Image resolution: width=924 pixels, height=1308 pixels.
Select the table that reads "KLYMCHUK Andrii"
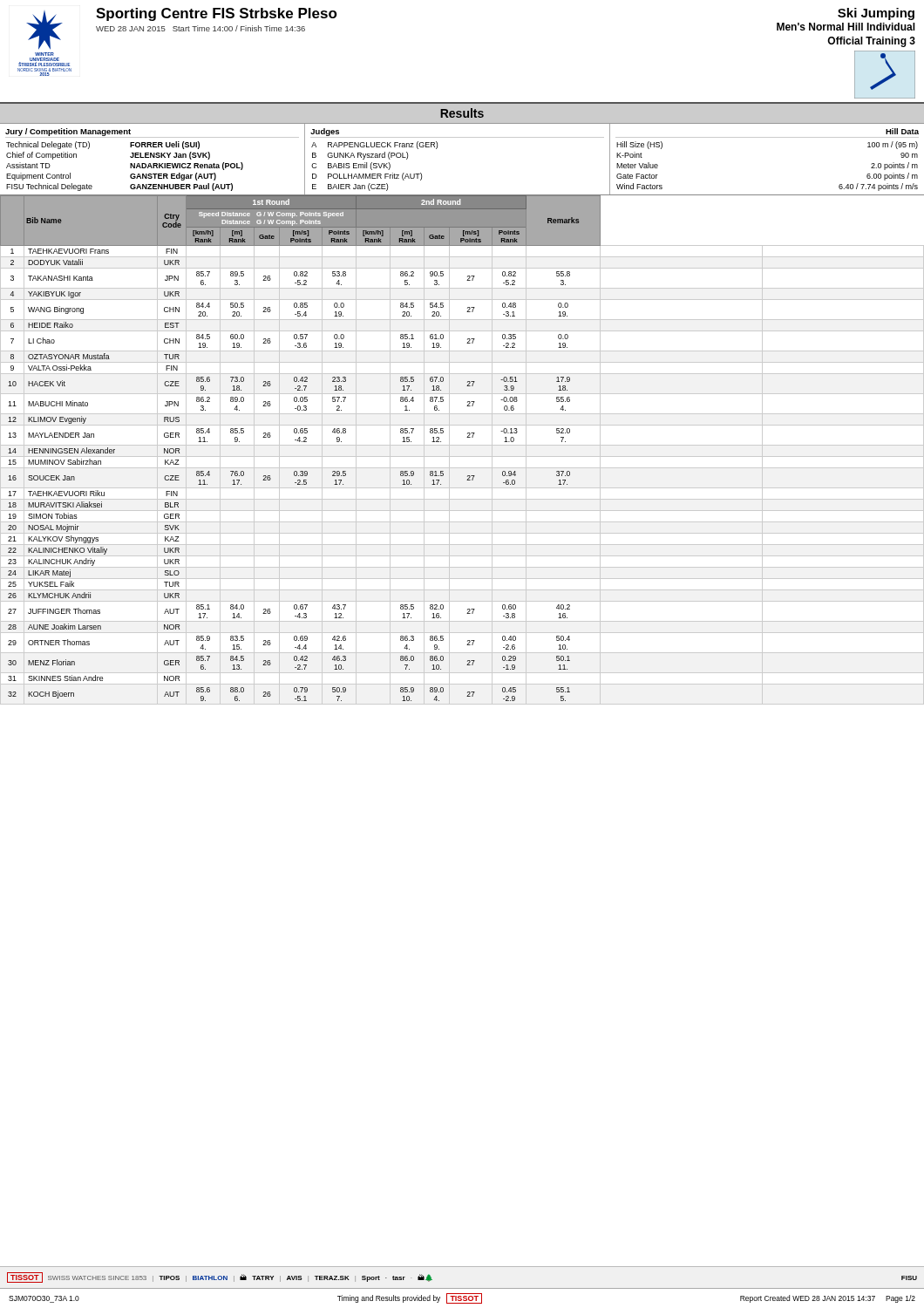click(x=462, y=450)
